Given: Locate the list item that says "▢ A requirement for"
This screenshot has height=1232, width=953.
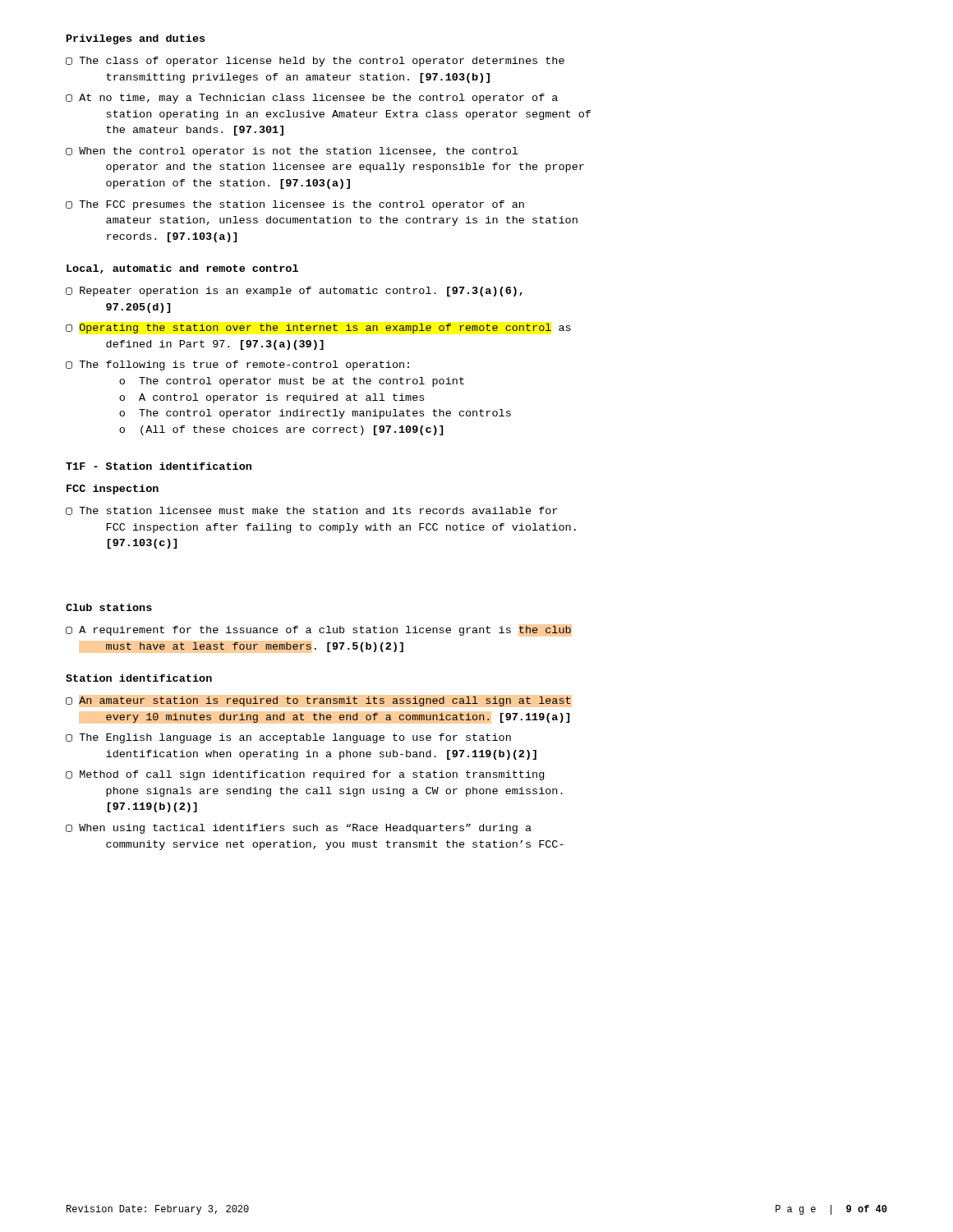Looking at the screenshot, I should [319, 639].
